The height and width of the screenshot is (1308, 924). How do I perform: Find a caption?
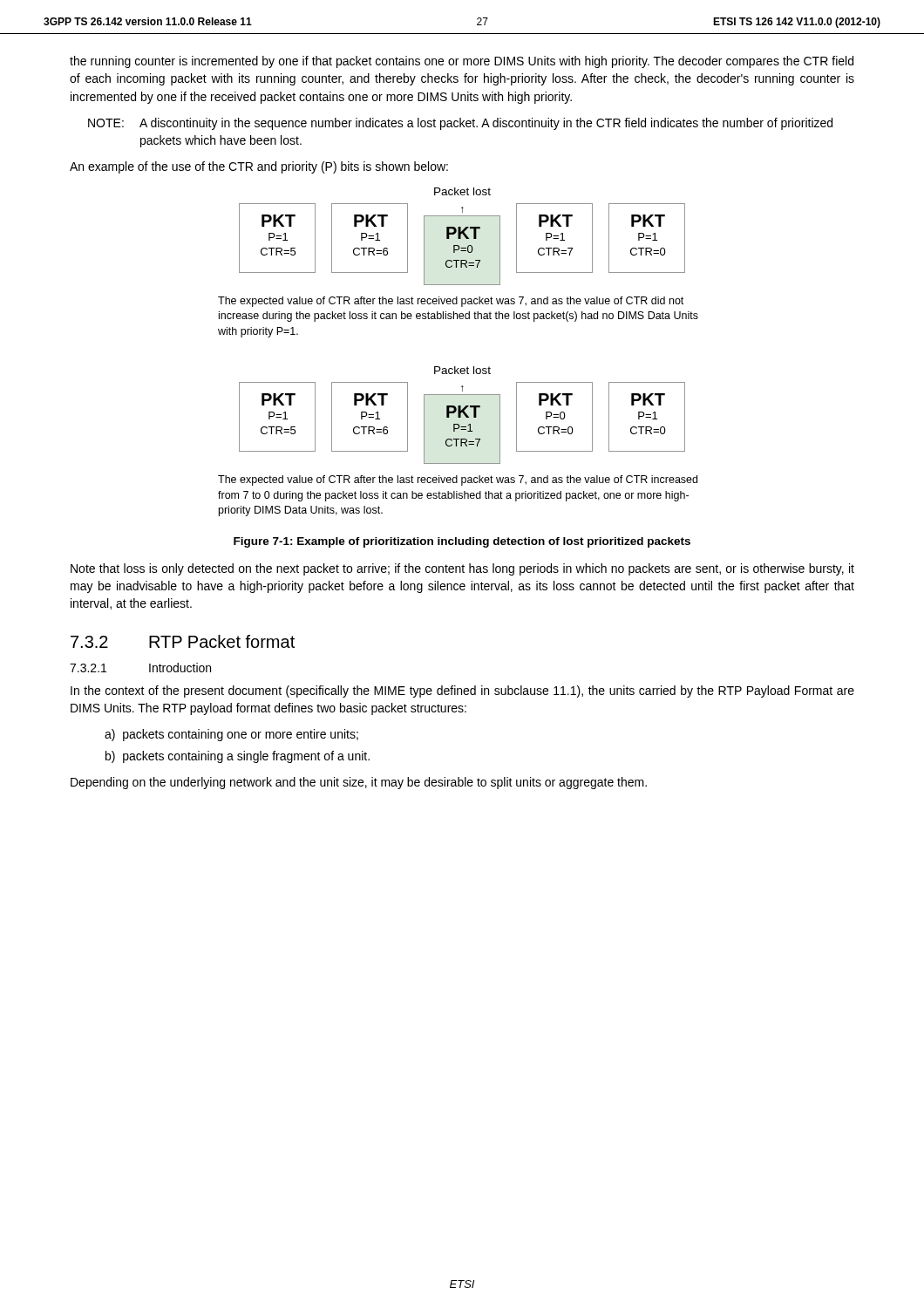point(462,541)
